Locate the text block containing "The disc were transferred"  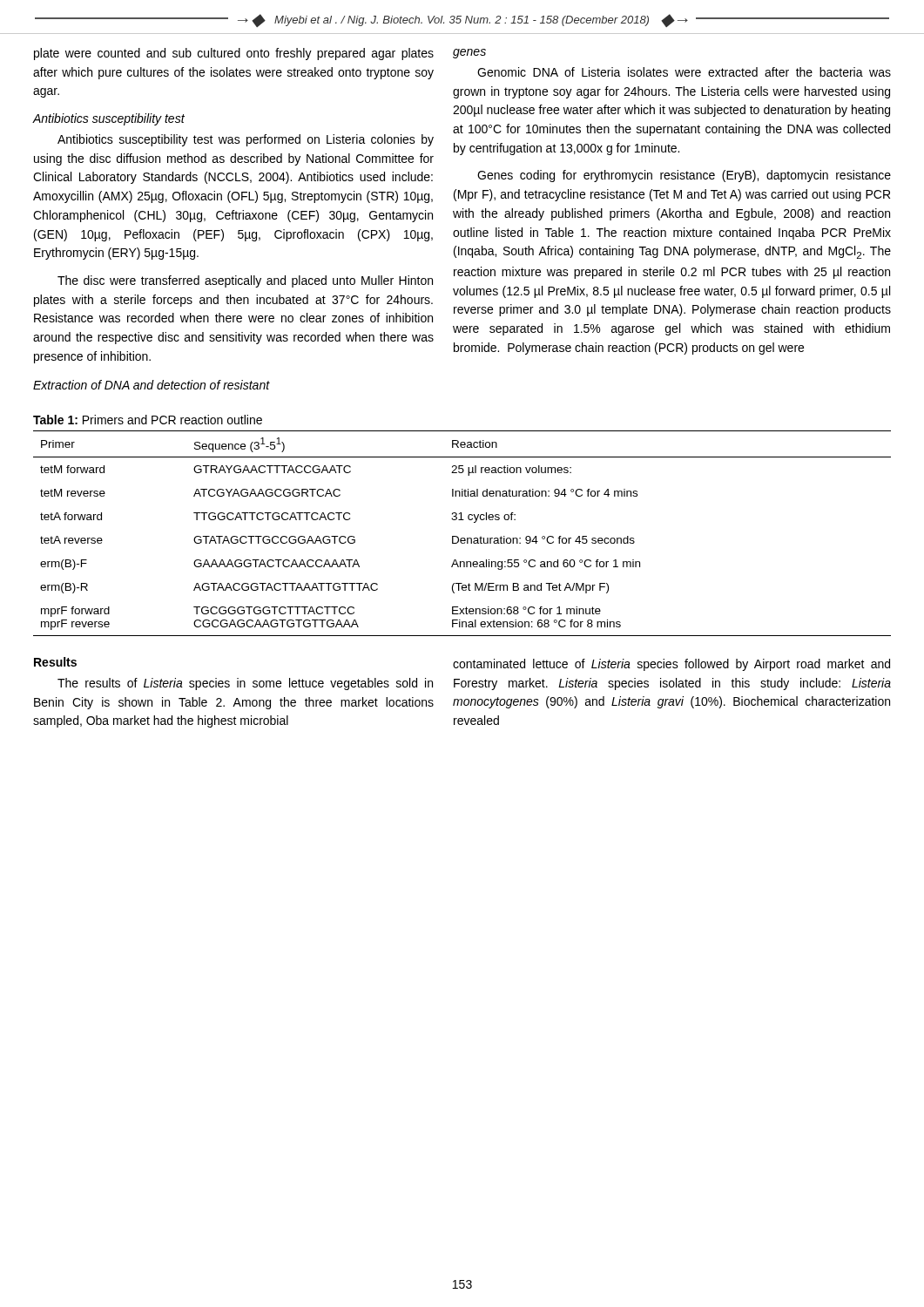(233, 318)
